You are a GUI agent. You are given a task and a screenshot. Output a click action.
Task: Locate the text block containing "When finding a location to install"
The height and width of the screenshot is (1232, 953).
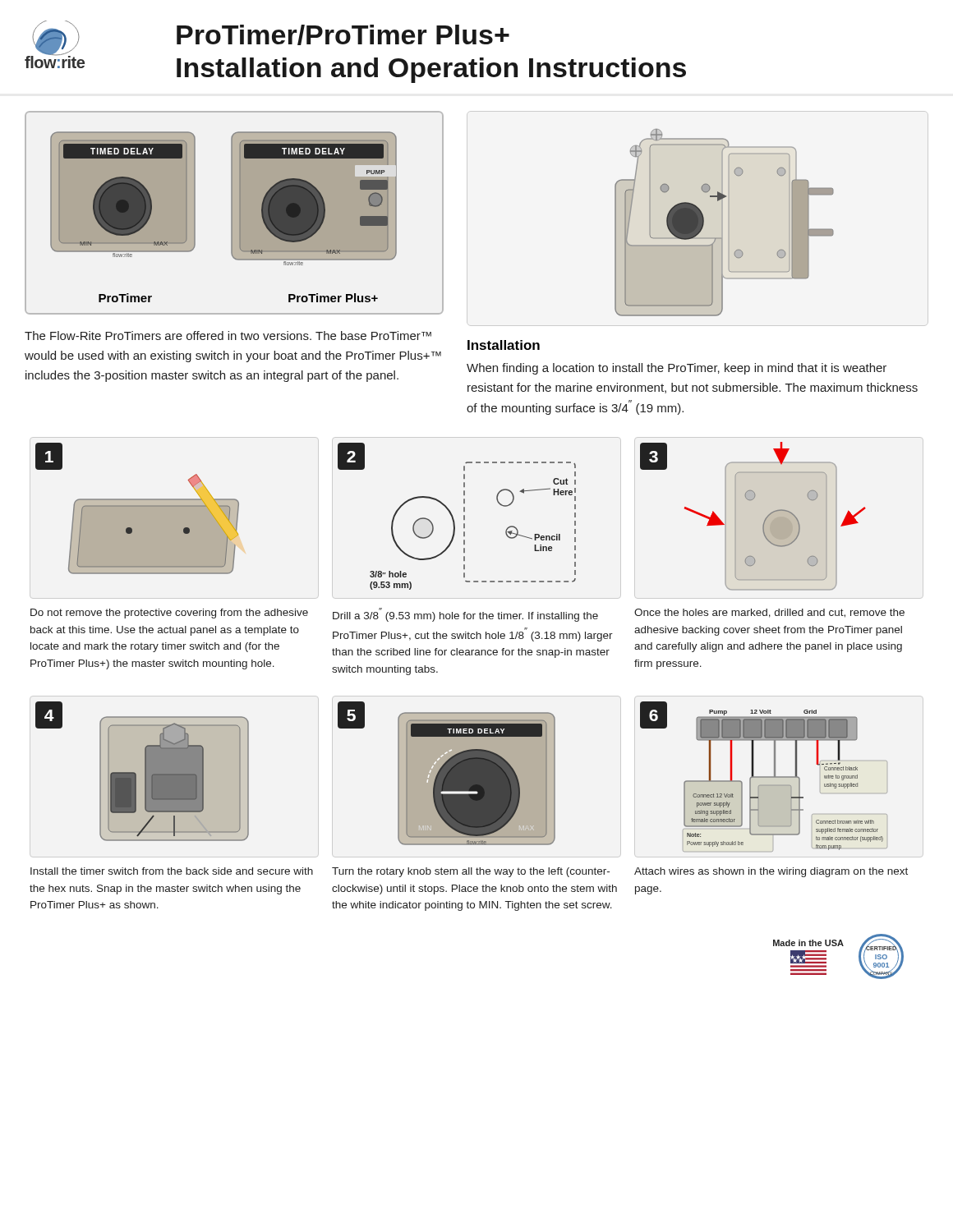[692, 388]
